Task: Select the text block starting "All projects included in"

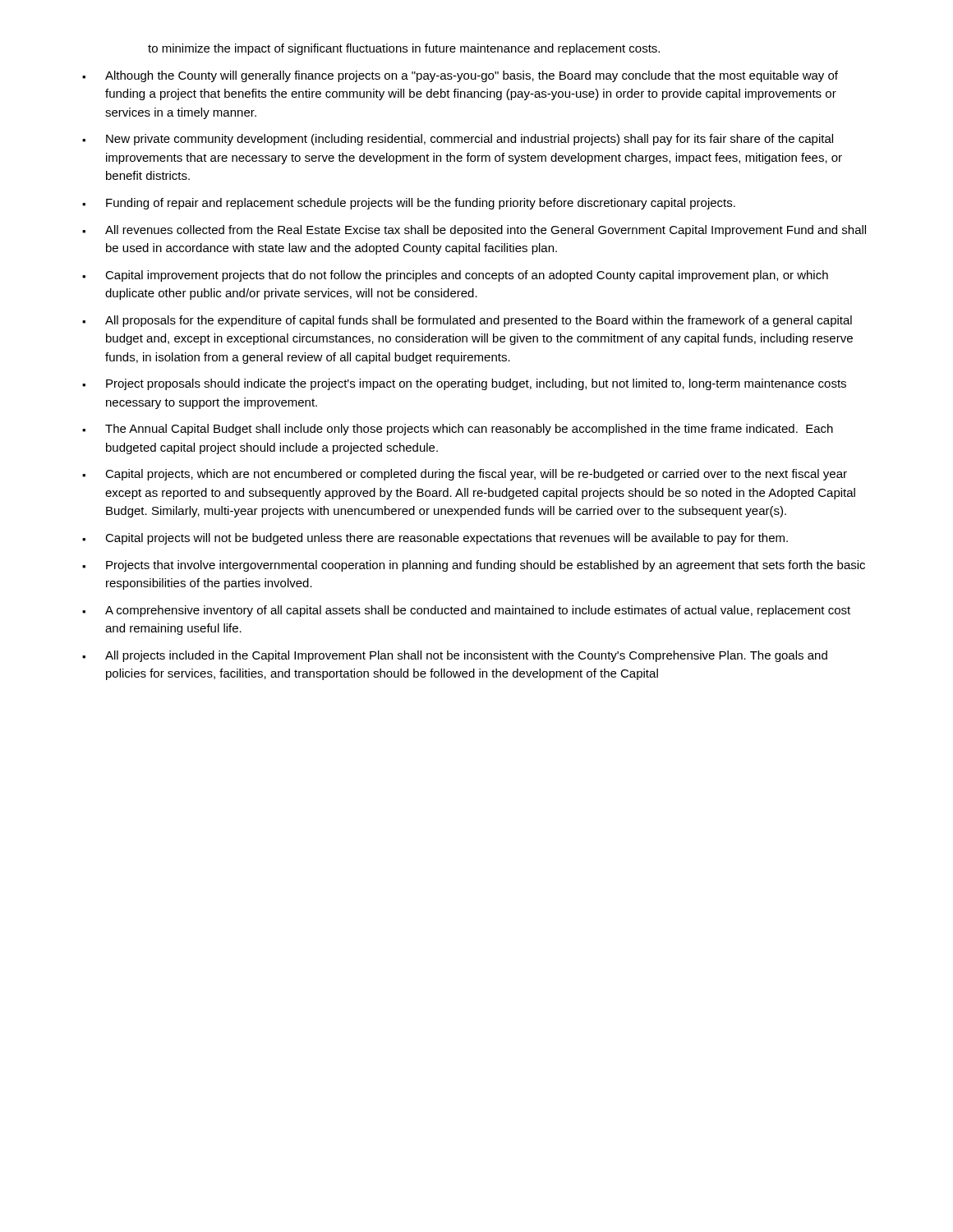Action: (476, 664)
